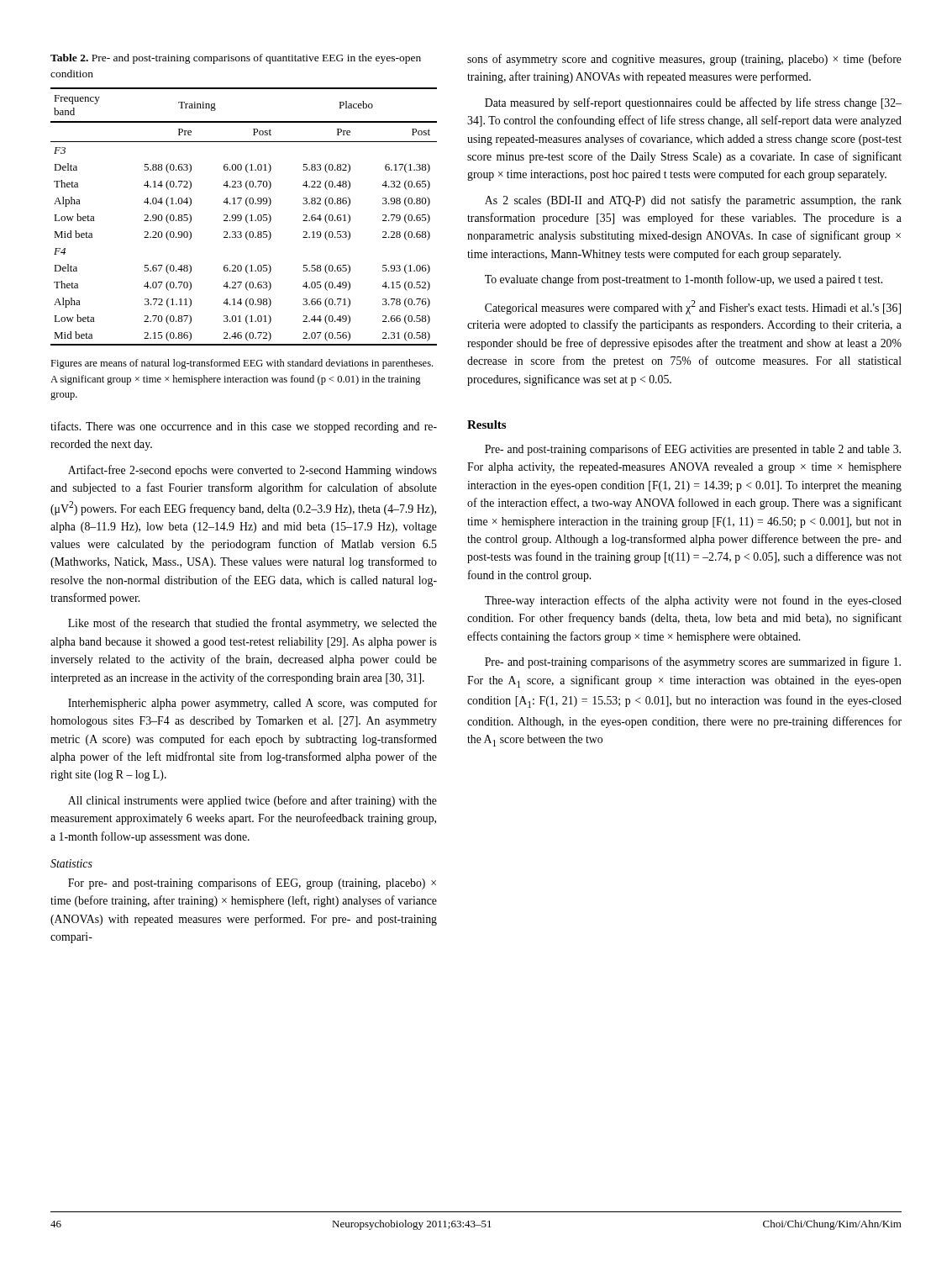Screen dimensions: 1261x952
Task: Find the text block that reads "tifacts. There was one"
Action: pyautogui.click(x=244, y=632)
